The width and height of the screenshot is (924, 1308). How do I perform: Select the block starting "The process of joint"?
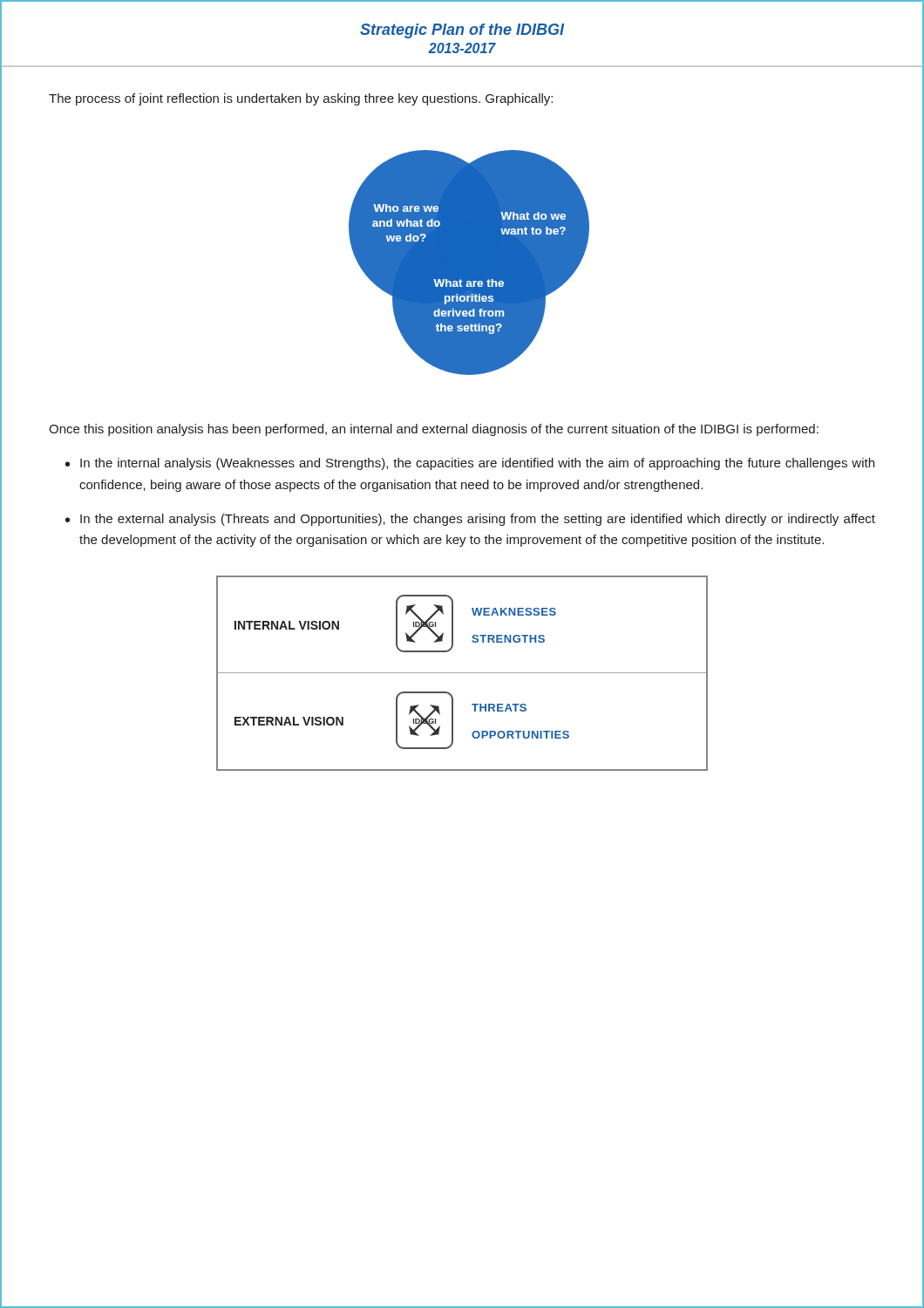pos(301,98)
